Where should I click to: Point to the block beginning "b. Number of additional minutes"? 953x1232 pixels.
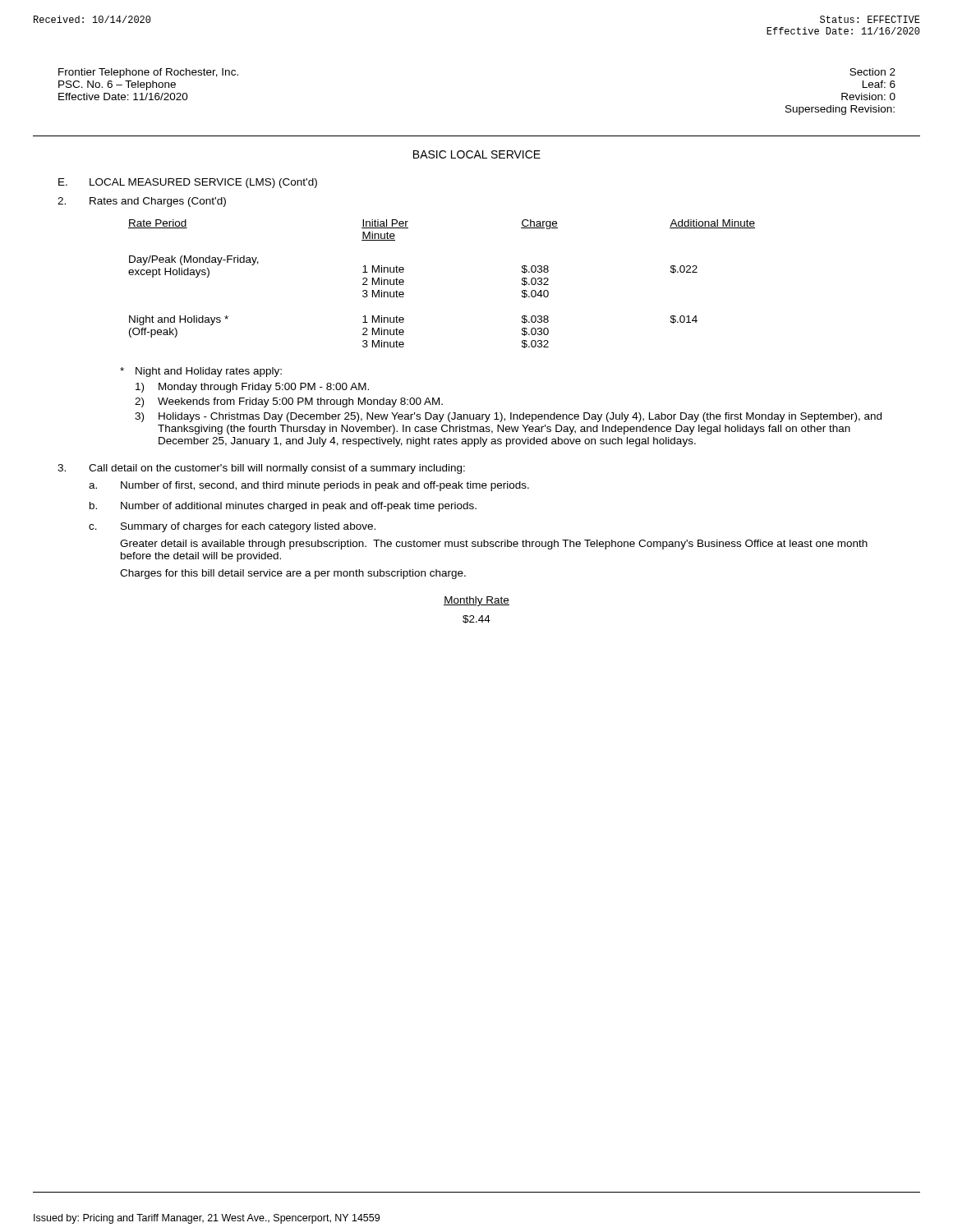coord(283,507)
